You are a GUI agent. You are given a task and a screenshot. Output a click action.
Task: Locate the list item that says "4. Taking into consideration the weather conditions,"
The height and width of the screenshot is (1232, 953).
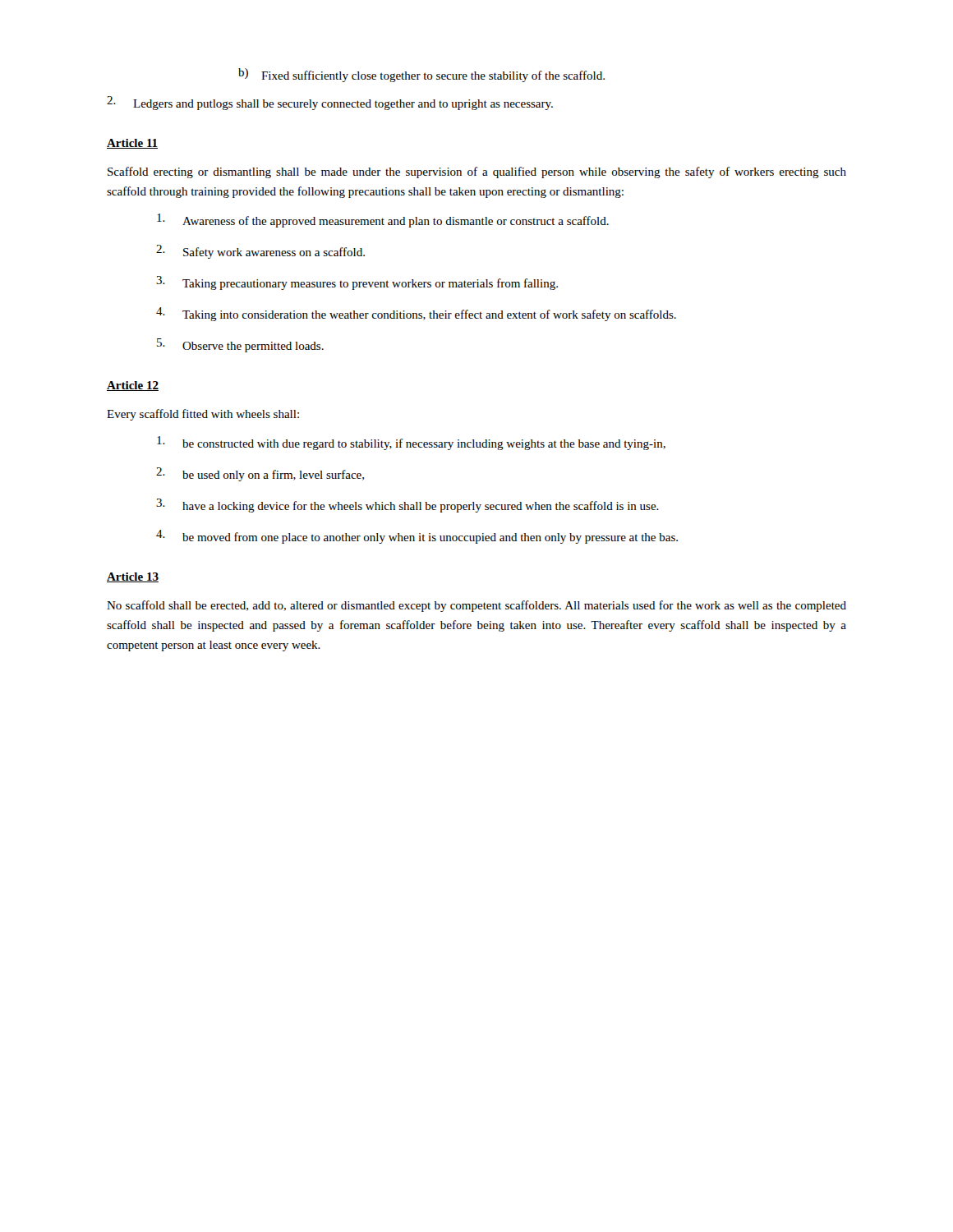tap(501, 315)
